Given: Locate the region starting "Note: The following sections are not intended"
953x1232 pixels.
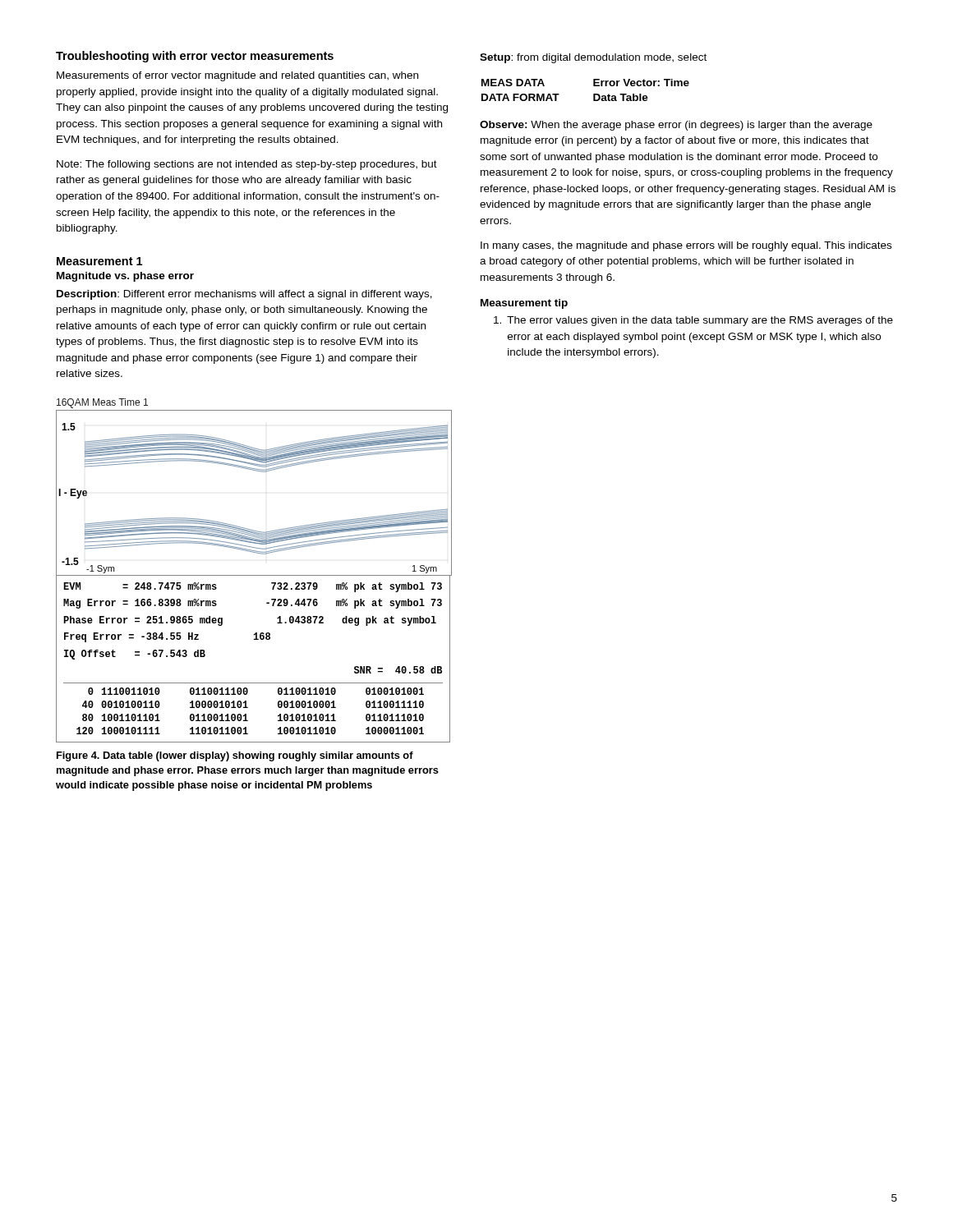Looking at the screenshot, I should [x=253, y=196].
